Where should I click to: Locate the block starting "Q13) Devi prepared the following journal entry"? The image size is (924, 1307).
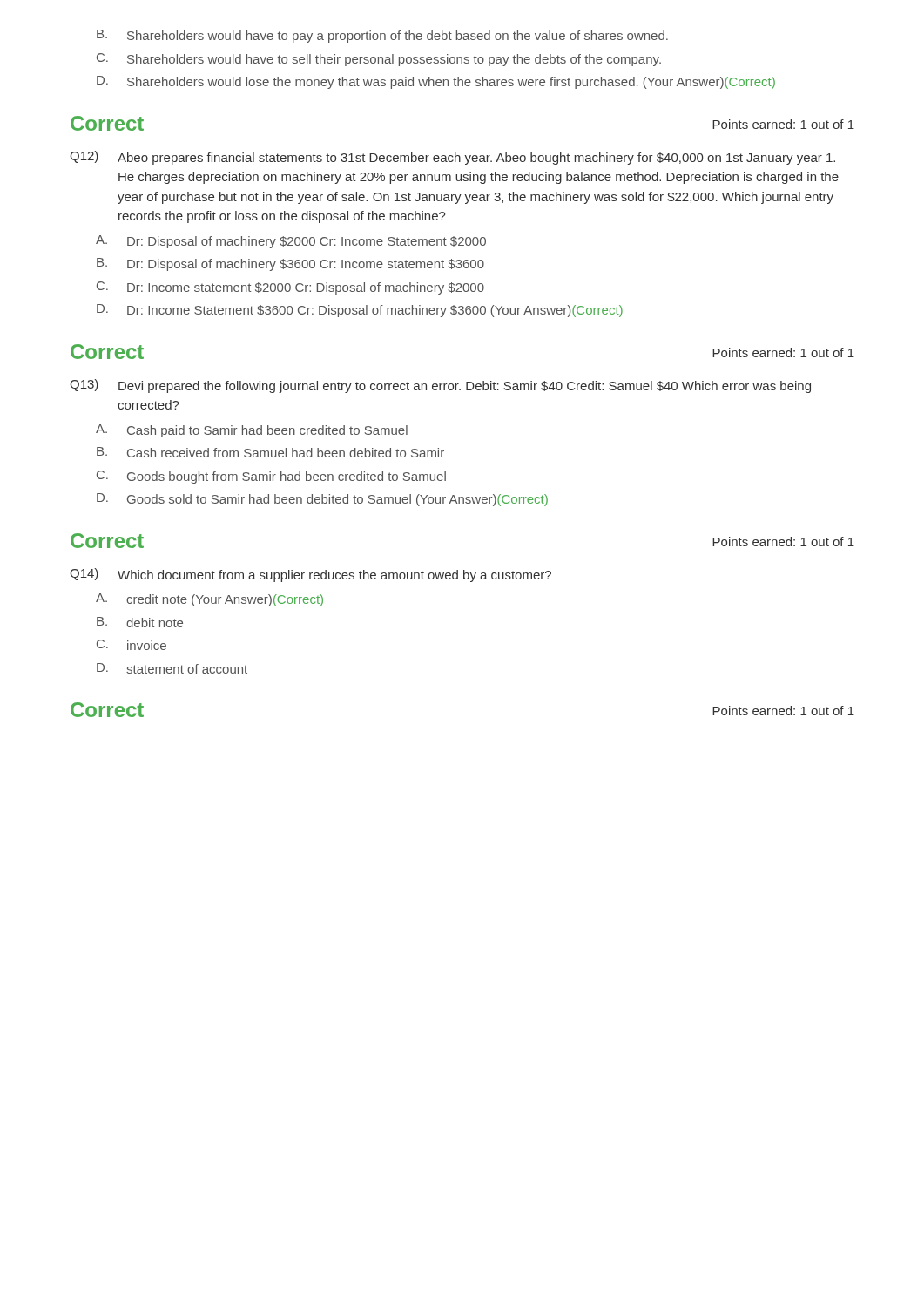462,396
